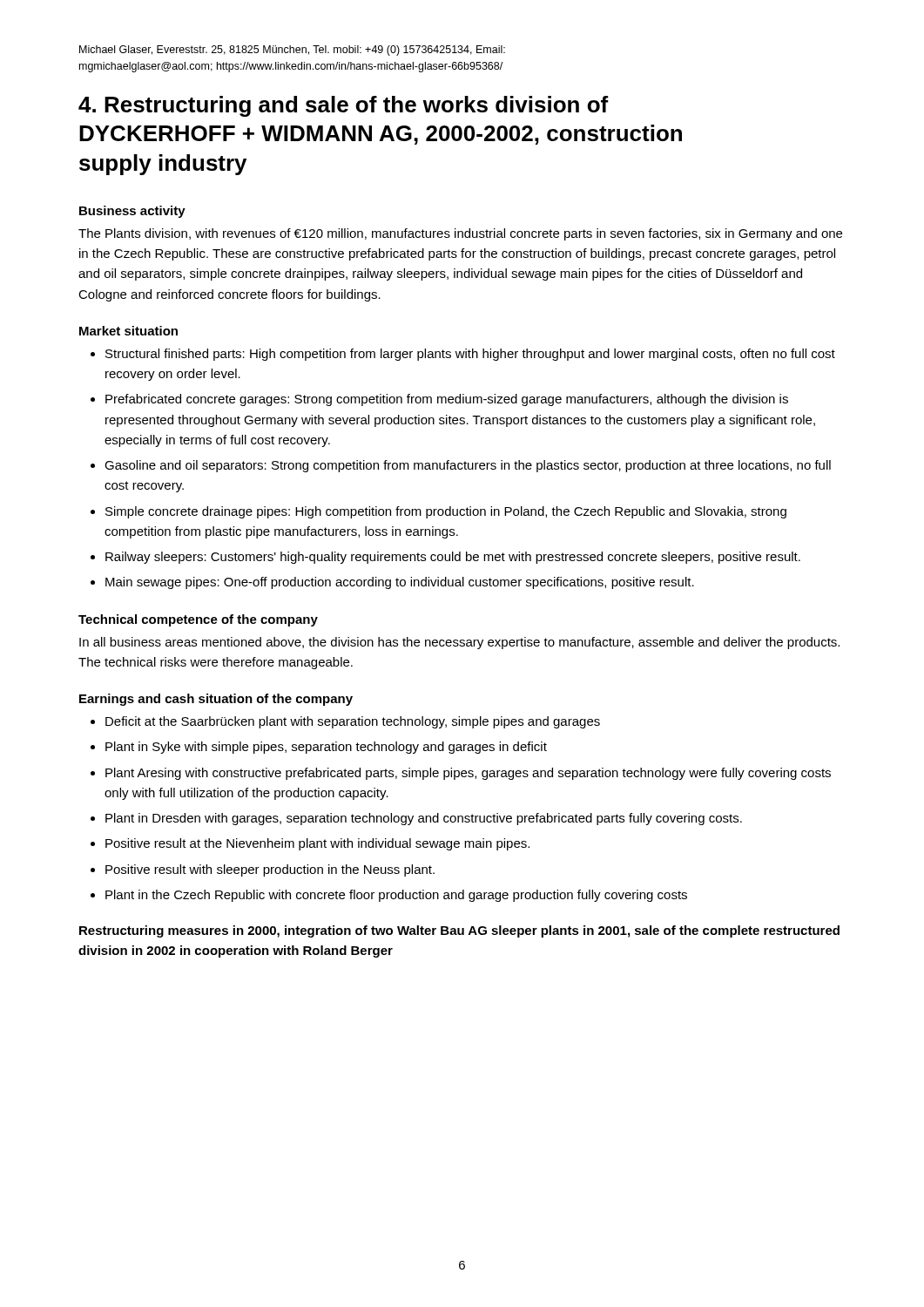Find the list item that reads "Simple concrete drainage"
This screenshot has width=924, height=1307.
[x=446, y=521]
